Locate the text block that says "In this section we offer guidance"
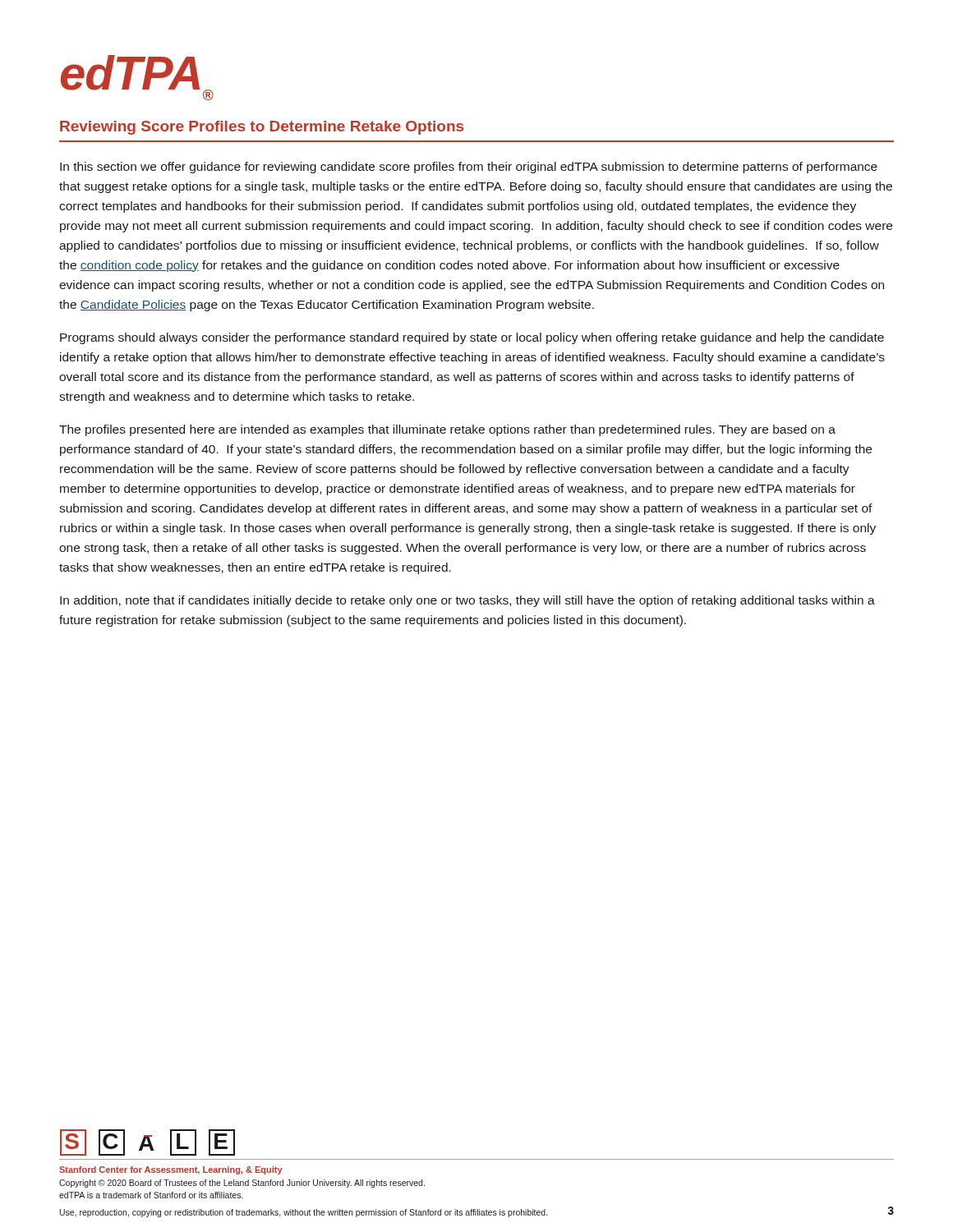Screen dimensions: 1232x953 476,235
